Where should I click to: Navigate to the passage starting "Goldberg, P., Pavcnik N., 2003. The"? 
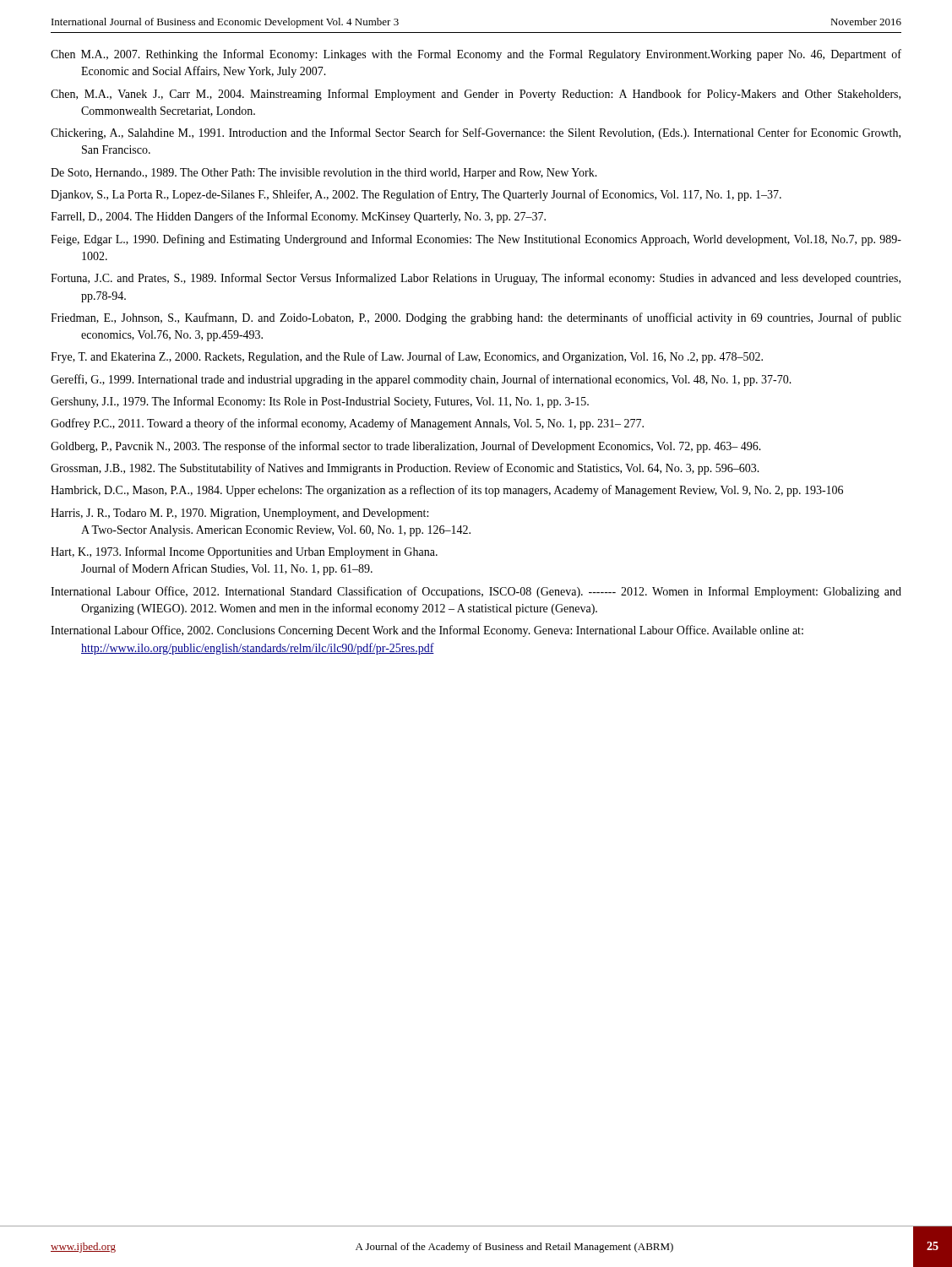(406, 446)
